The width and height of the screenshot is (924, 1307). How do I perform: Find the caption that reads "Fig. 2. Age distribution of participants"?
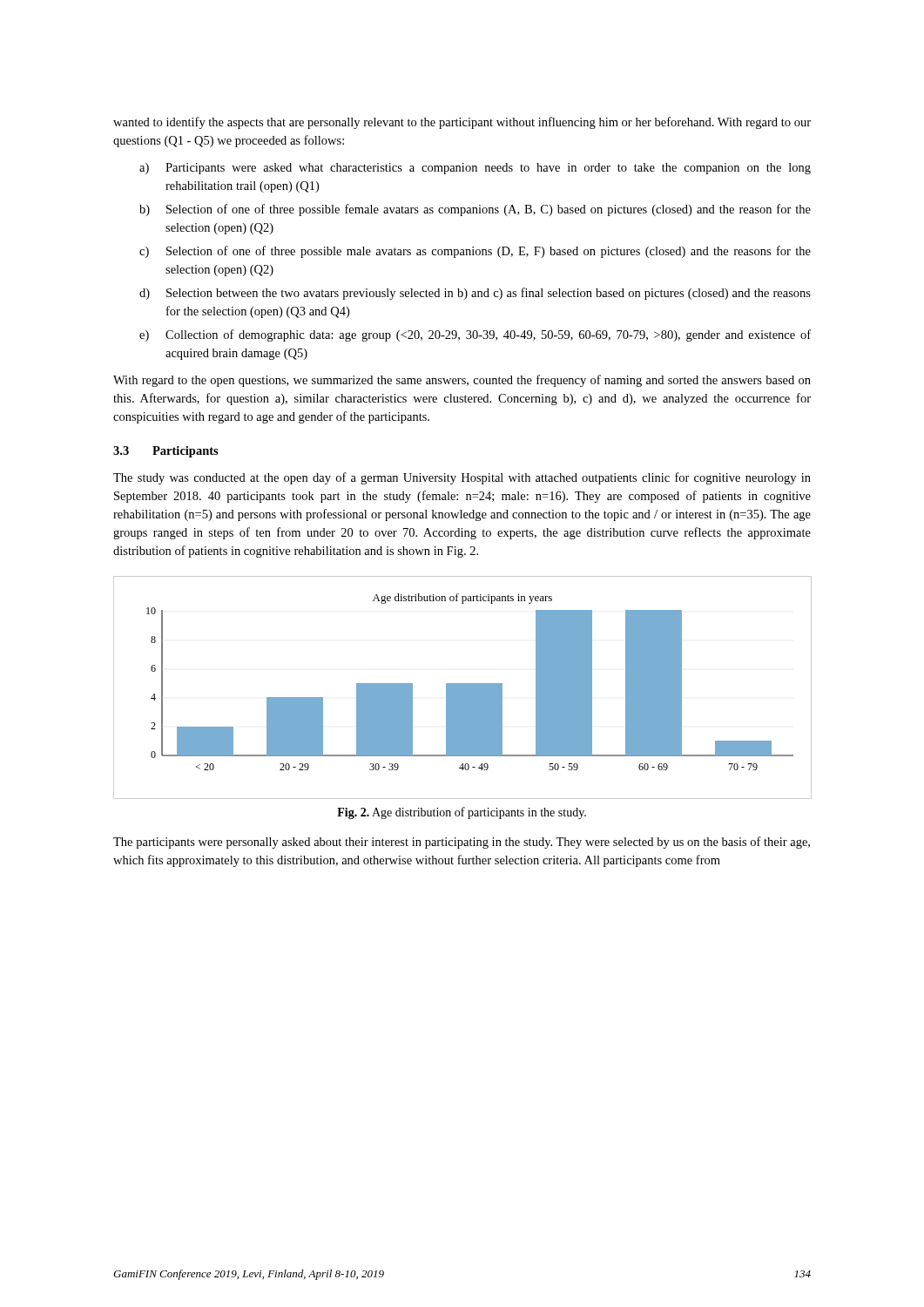click(462, 813)
